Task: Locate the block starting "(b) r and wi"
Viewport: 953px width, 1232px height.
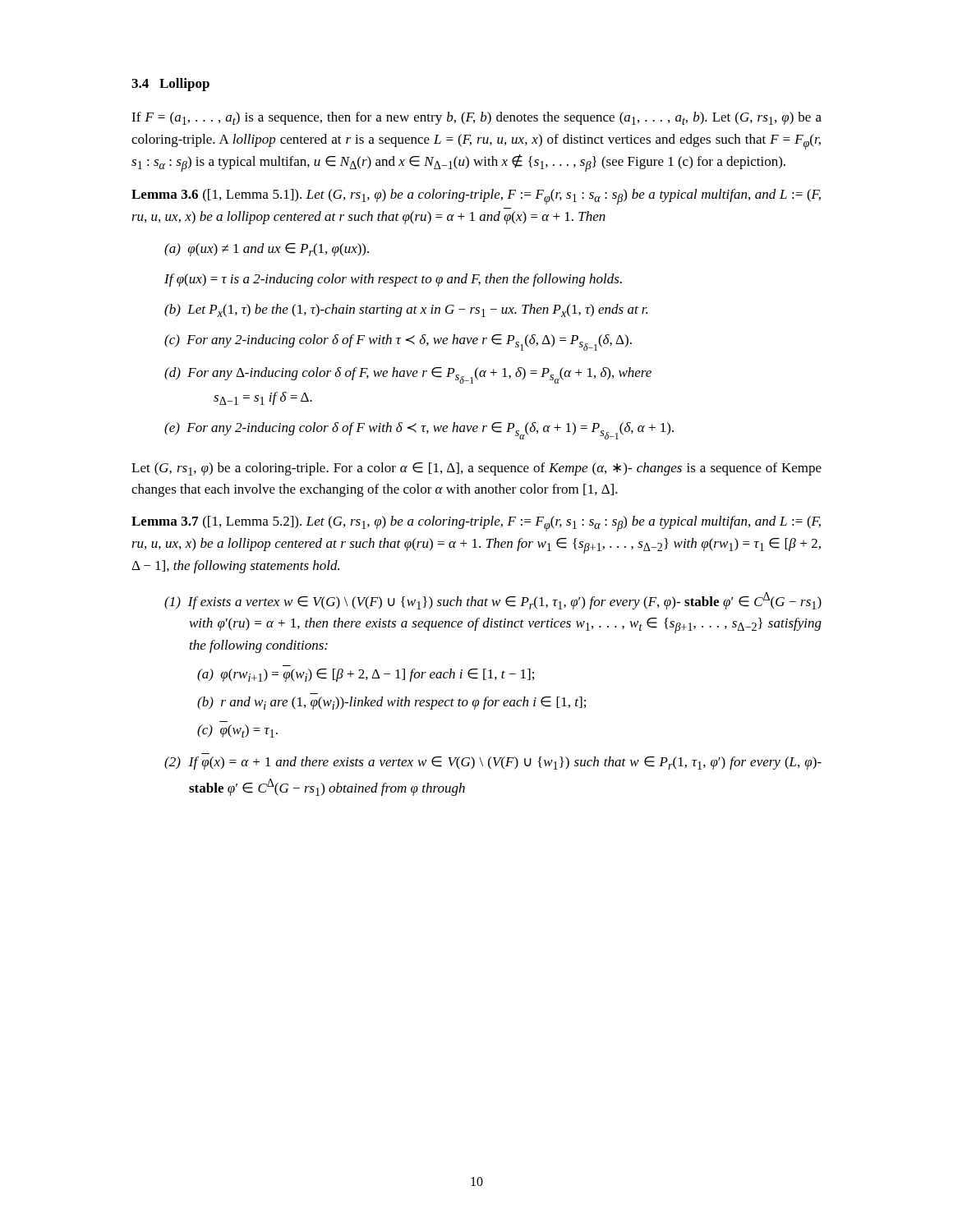Action: pyautogui.click(x=392, y=703)
